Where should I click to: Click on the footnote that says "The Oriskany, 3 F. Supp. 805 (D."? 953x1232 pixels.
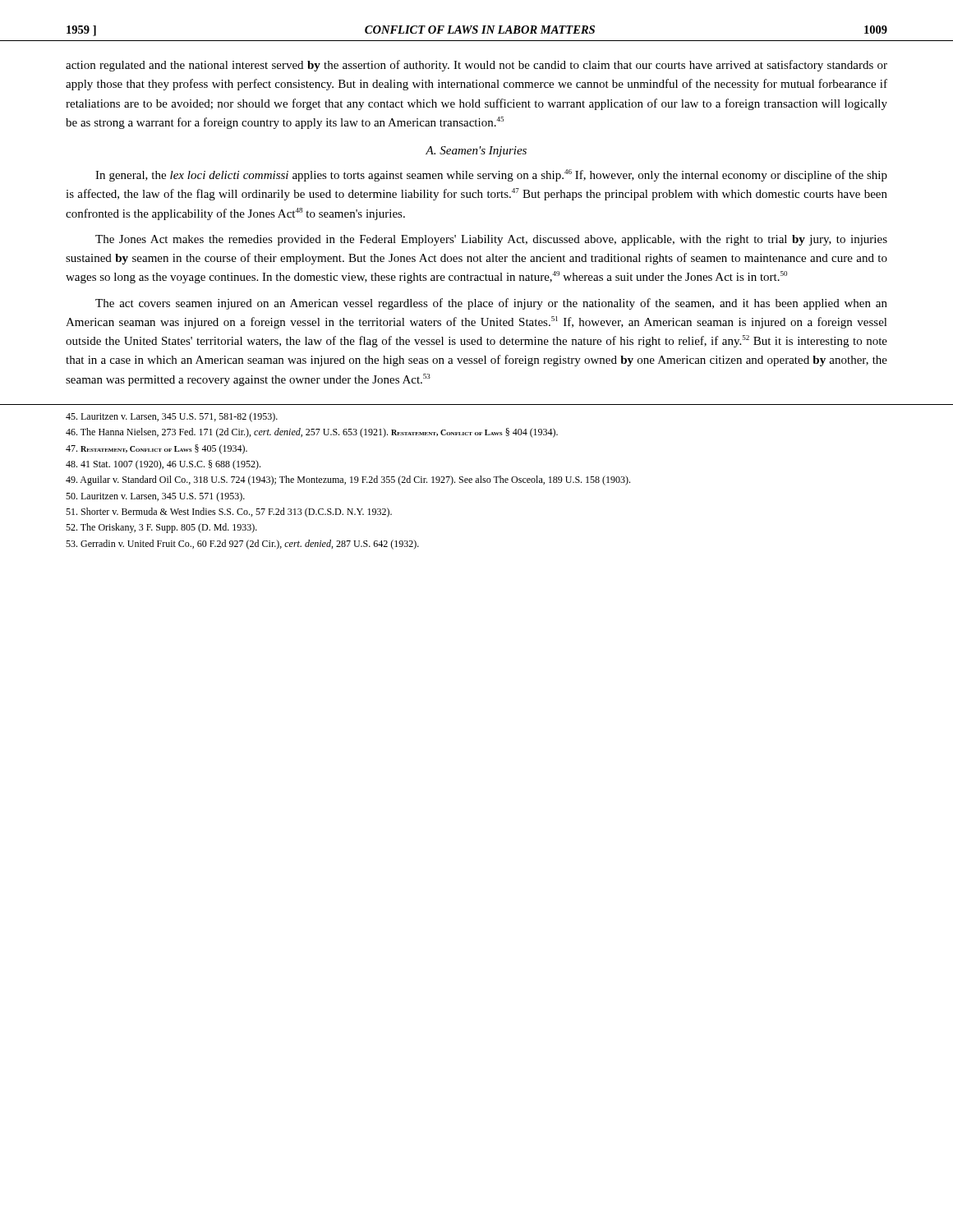pyautogui.click(x=162, y=528)
